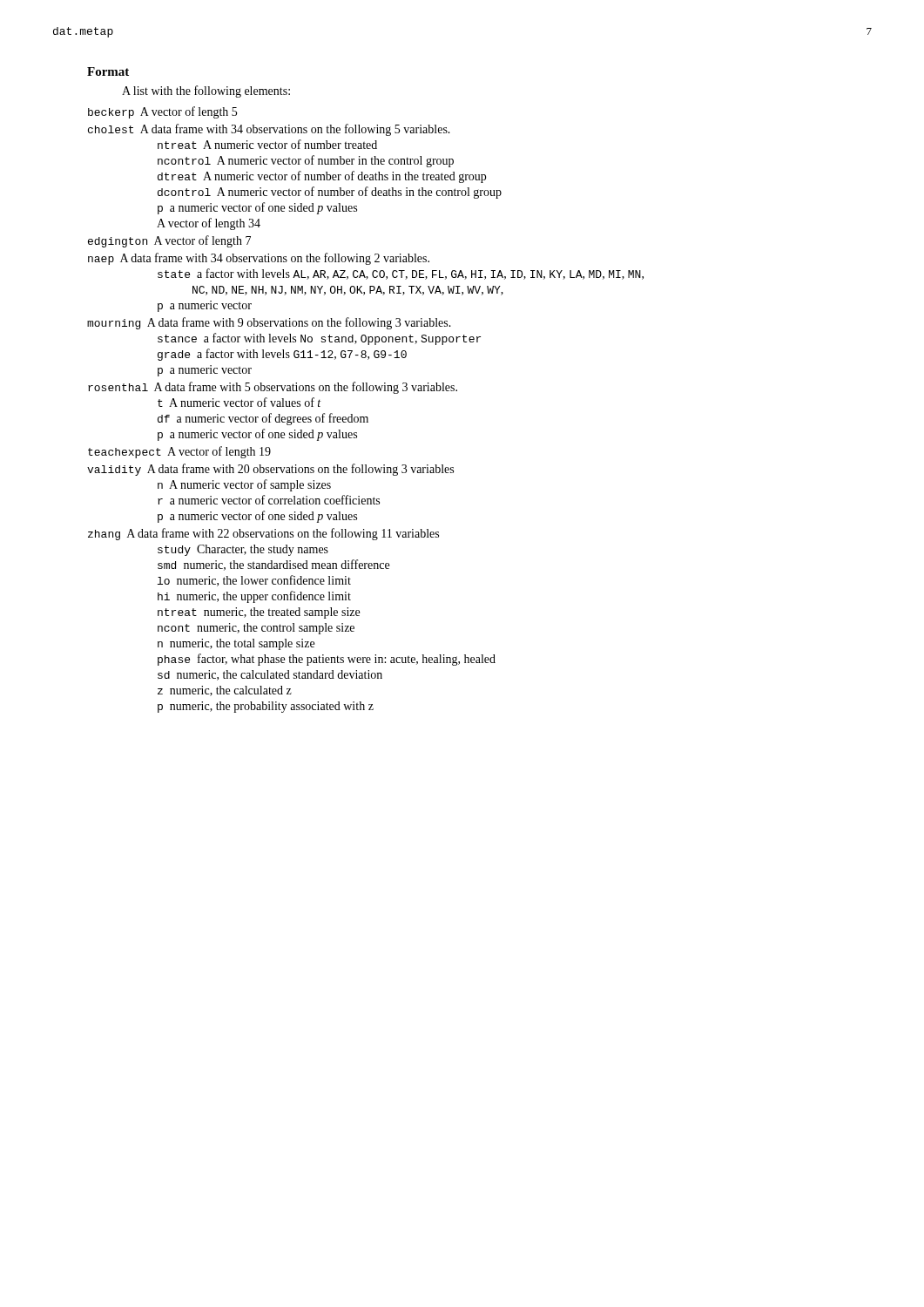The height and width of the screenshot is (1307, 924).
Task: Point to "lo numeric, the lower confidence limit"
Action: 254,581
